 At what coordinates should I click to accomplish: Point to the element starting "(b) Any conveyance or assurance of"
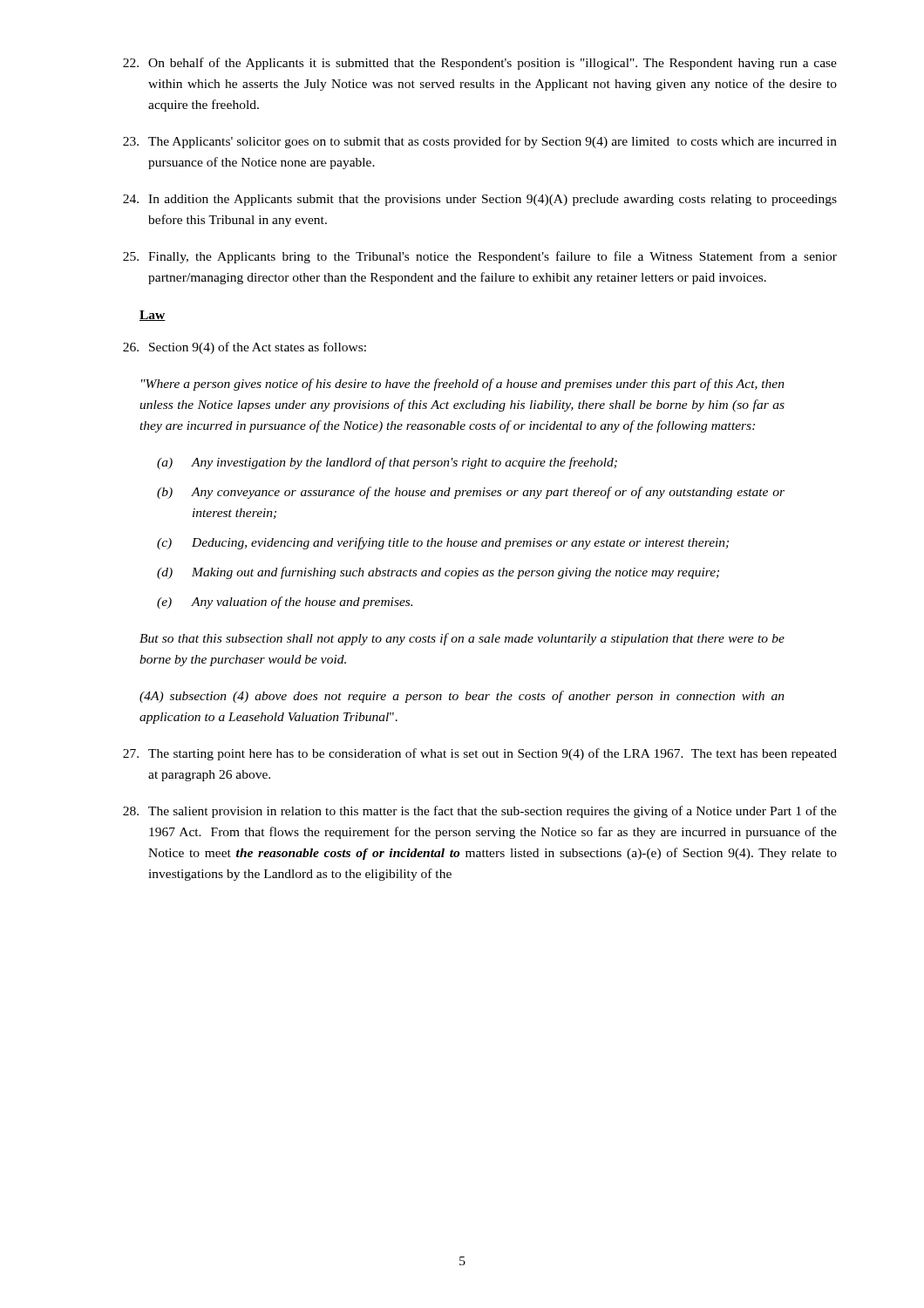click(471, 502)
